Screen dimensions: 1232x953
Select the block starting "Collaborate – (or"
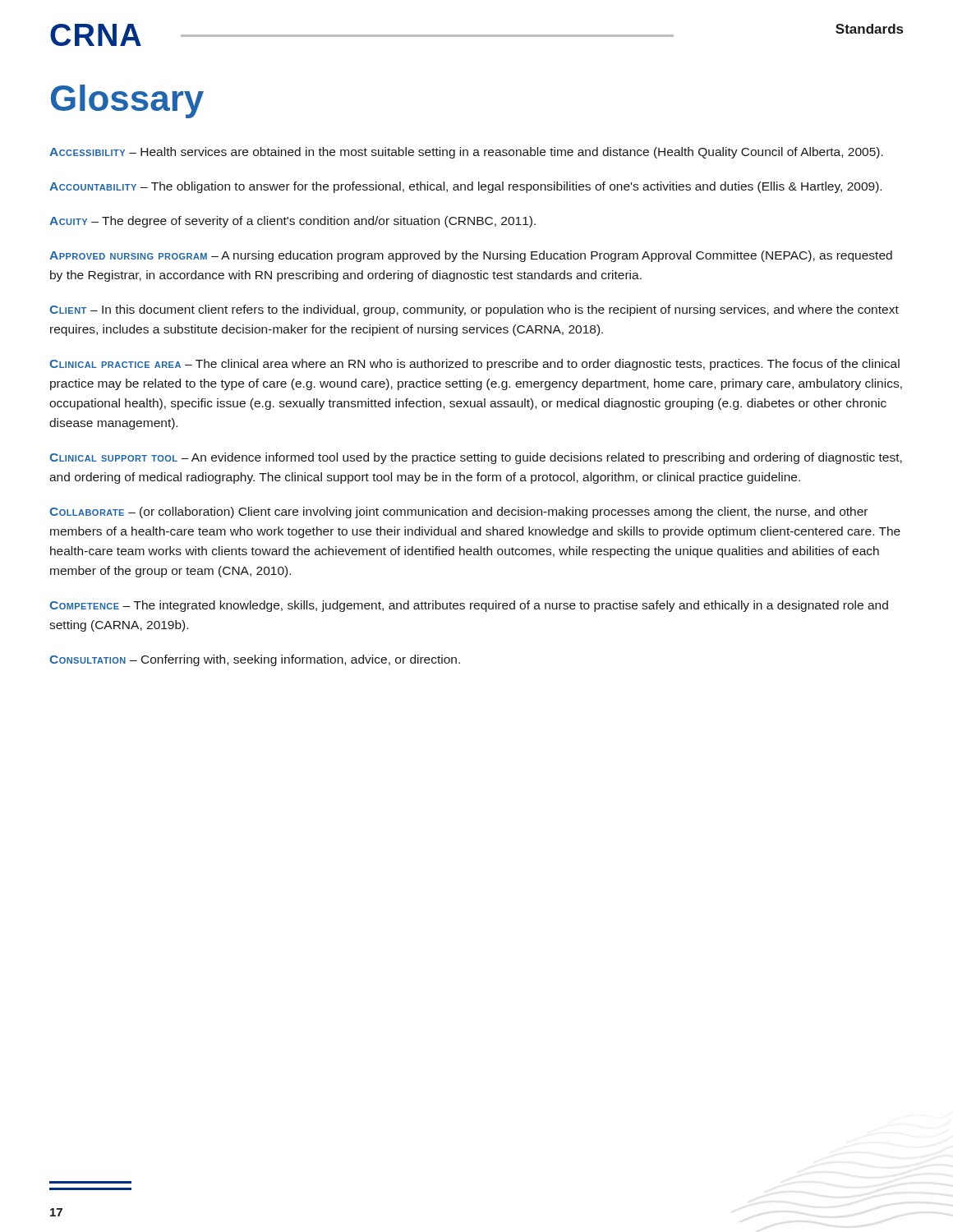475,541
